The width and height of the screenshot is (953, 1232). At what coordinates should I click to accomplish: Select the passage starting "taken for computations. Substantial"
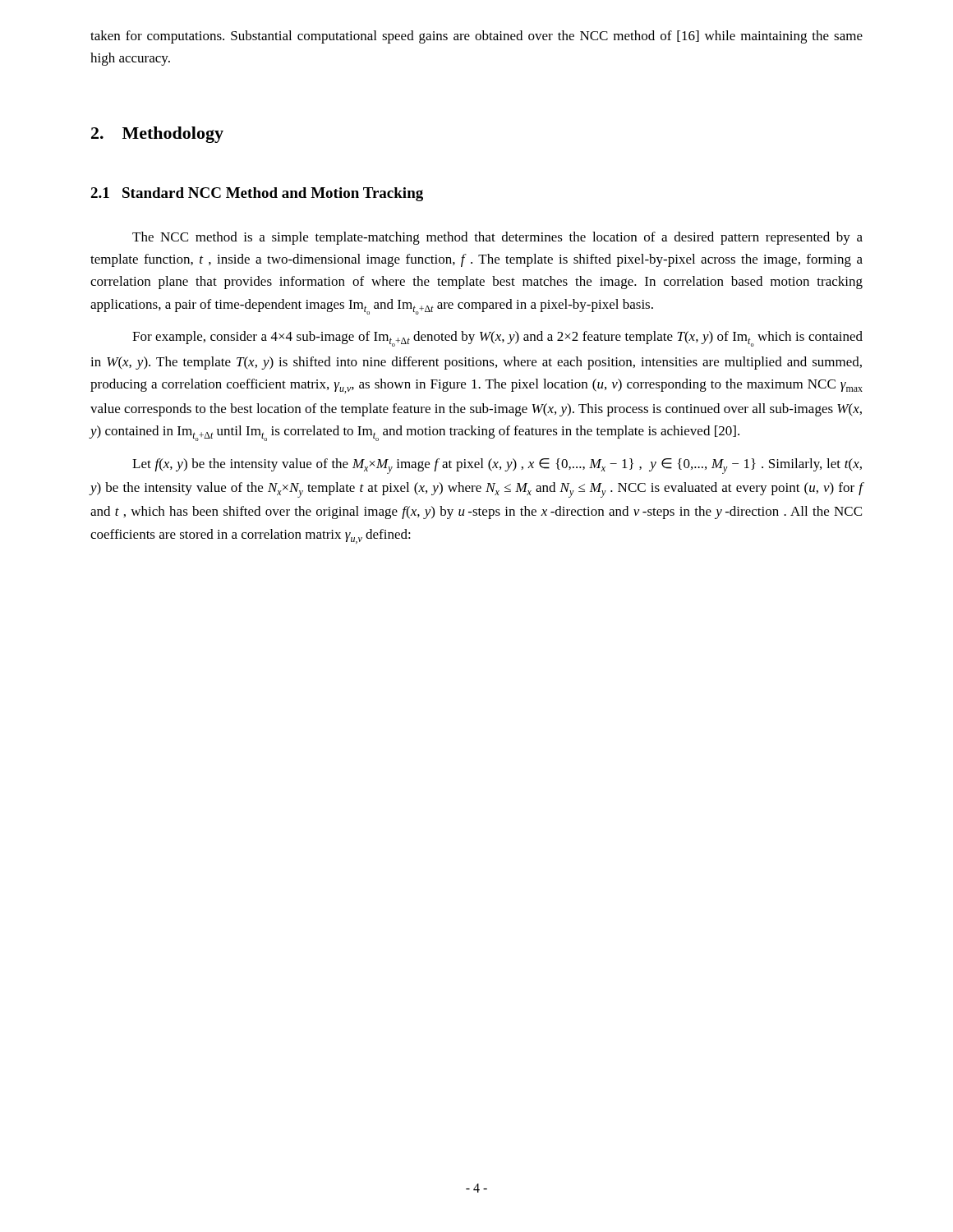(x=476, y=47)
